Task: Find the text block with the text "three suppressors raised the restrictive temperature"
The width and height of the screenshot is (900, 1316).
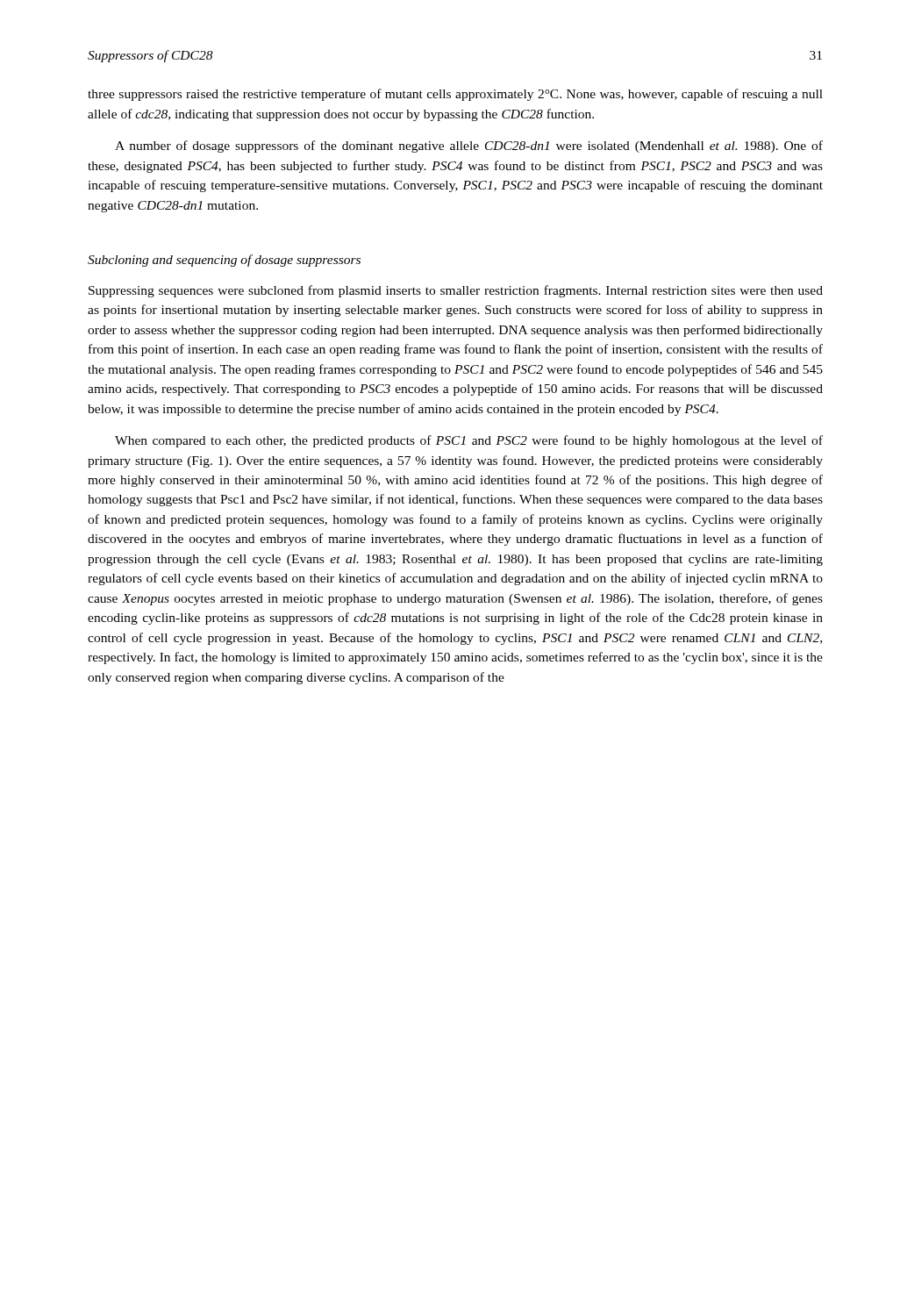Action: click(455, 104)
